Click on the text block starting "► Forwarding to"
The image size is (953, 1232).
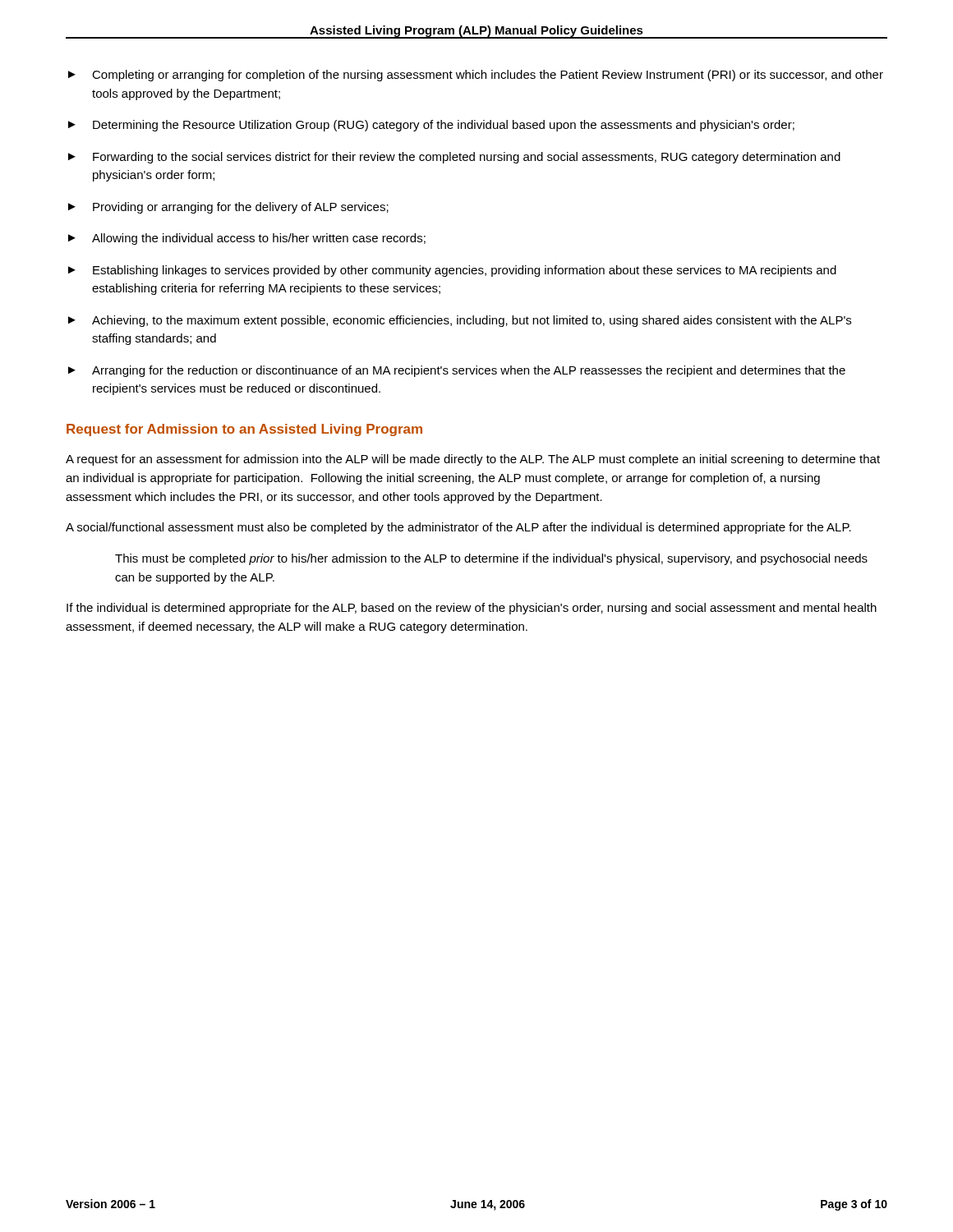476,166
